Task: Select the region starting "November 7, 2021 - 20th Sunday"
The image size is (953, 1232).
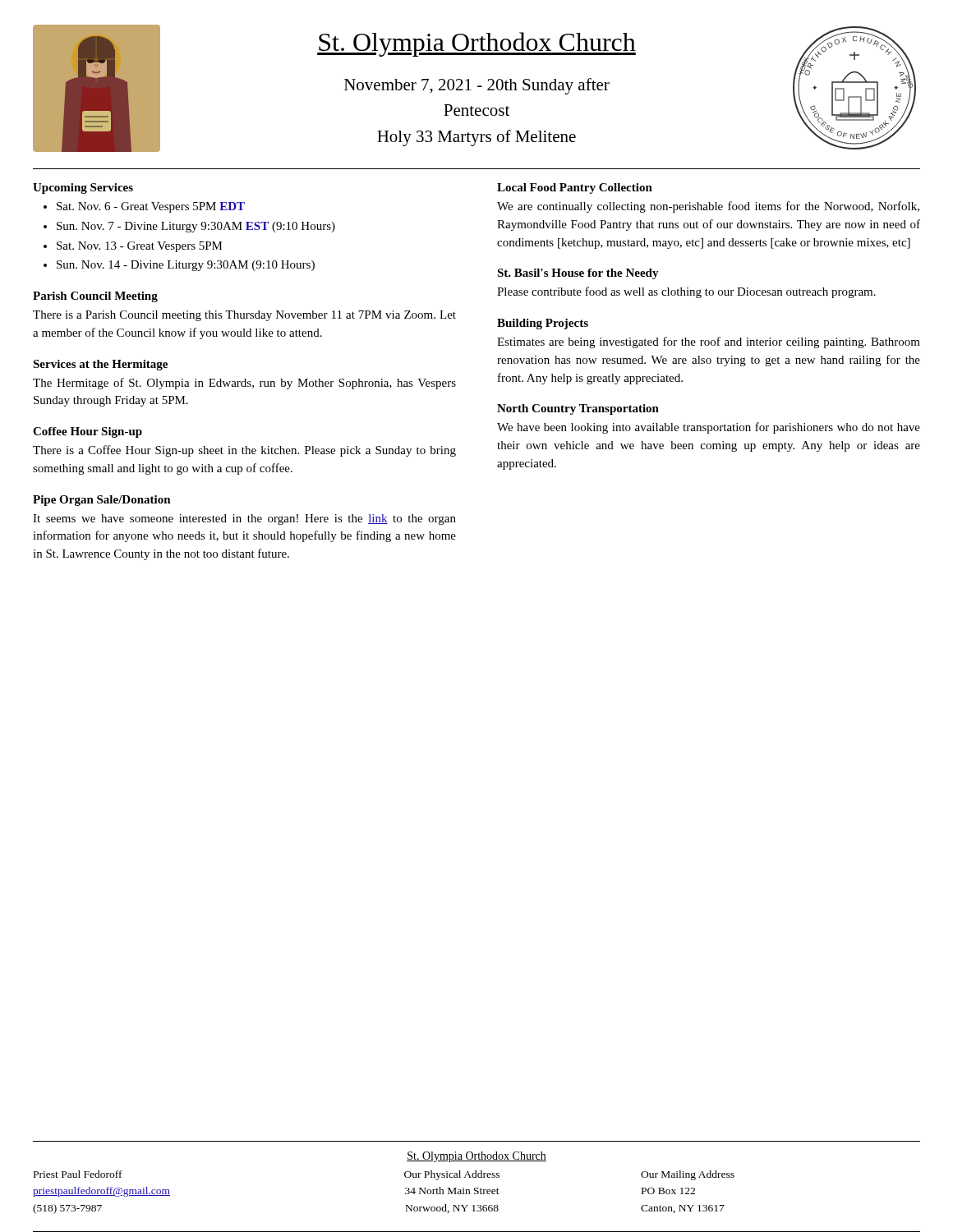Action: pos(476,111)
